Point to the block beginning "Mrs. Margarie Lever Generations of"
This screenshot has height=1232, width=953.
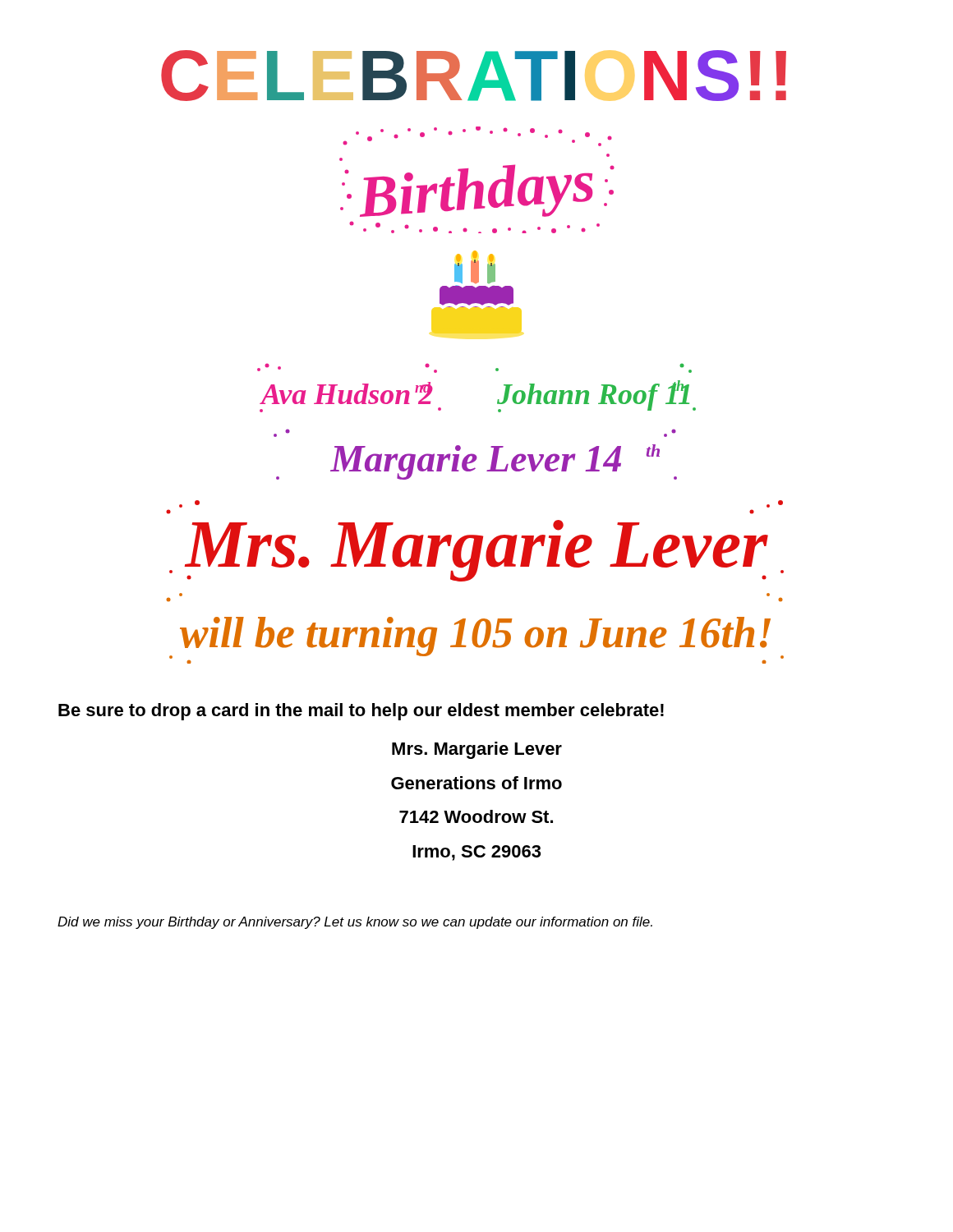click(x=476, y=800)
